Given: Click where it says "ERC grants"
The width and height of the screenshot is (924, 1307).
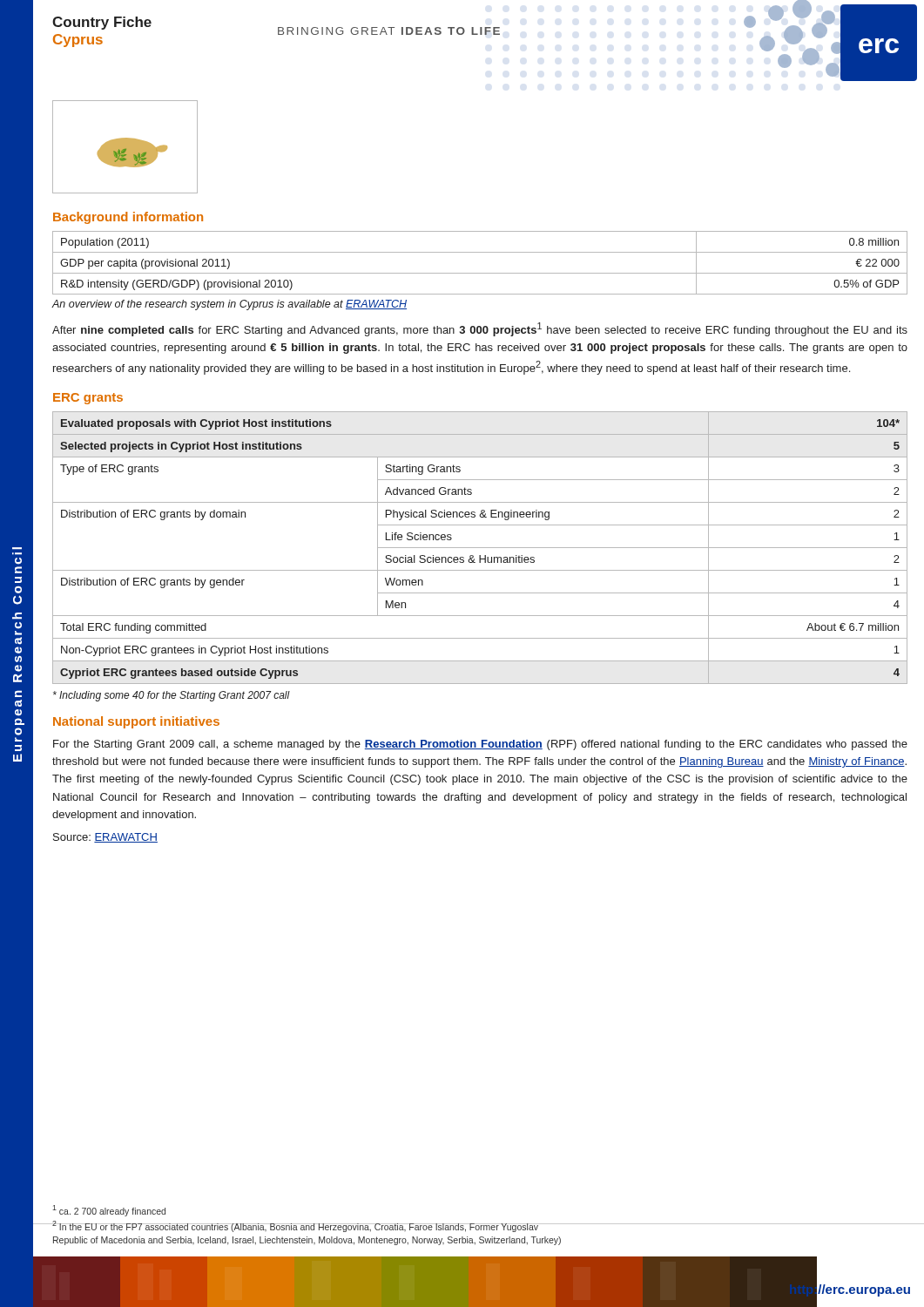Looking at the screenshot, I should point(88,397).
